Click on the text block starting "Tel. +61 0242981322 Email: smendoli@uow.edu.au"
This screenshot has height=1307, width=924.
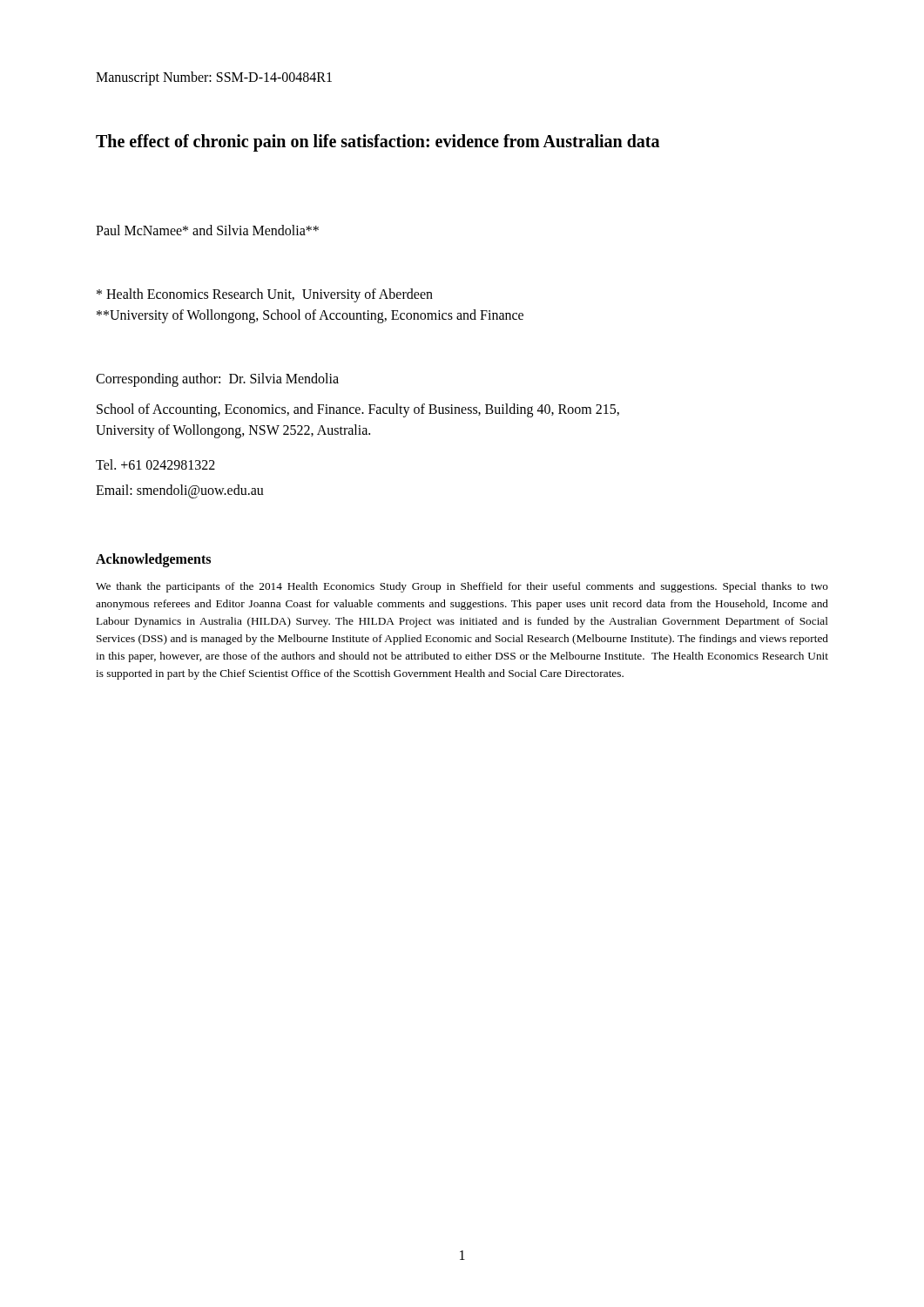(180, 477)
